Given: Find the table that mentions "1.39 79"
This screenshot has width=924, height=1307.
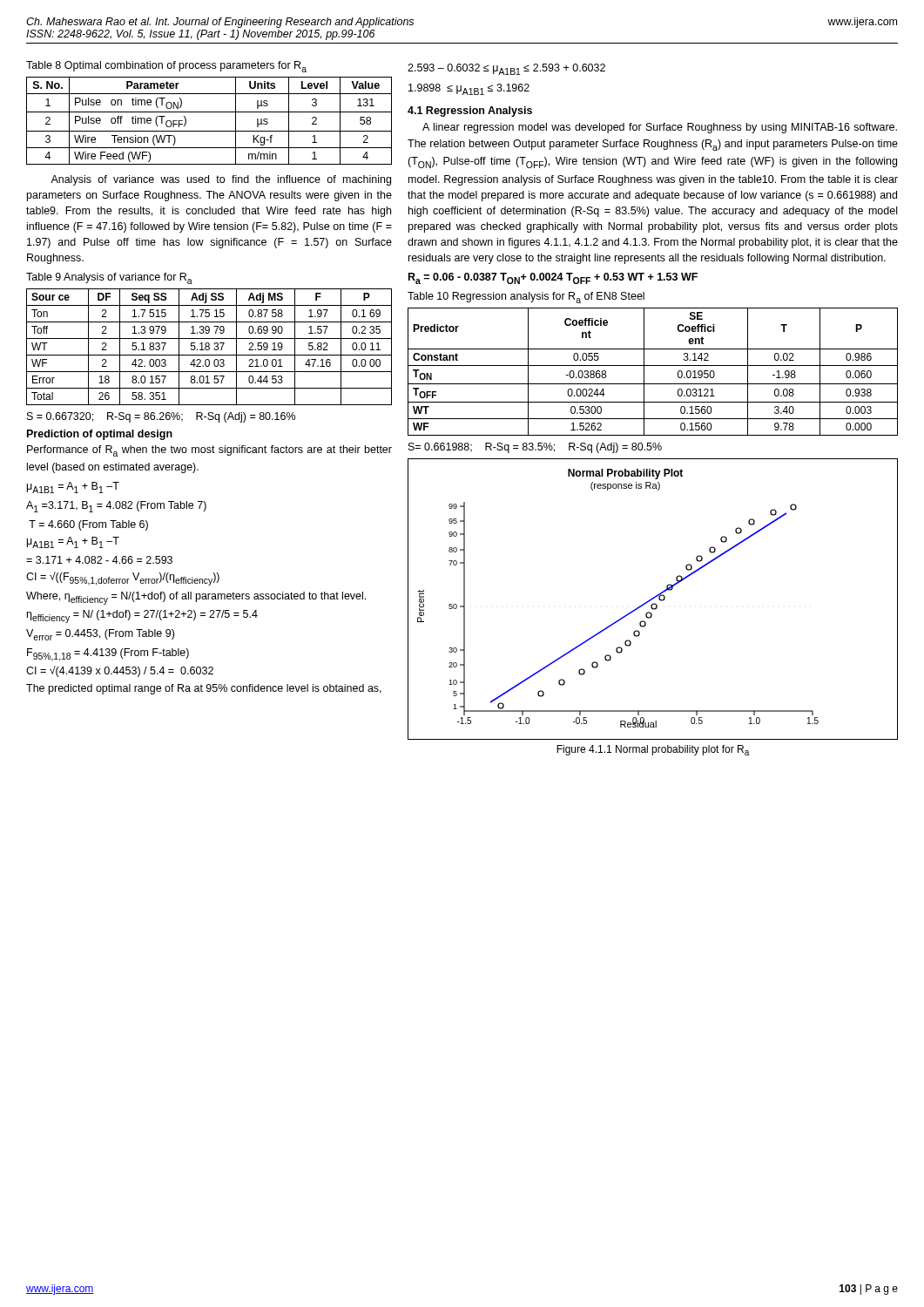Looking at the screenshot, I should (209, 347).
